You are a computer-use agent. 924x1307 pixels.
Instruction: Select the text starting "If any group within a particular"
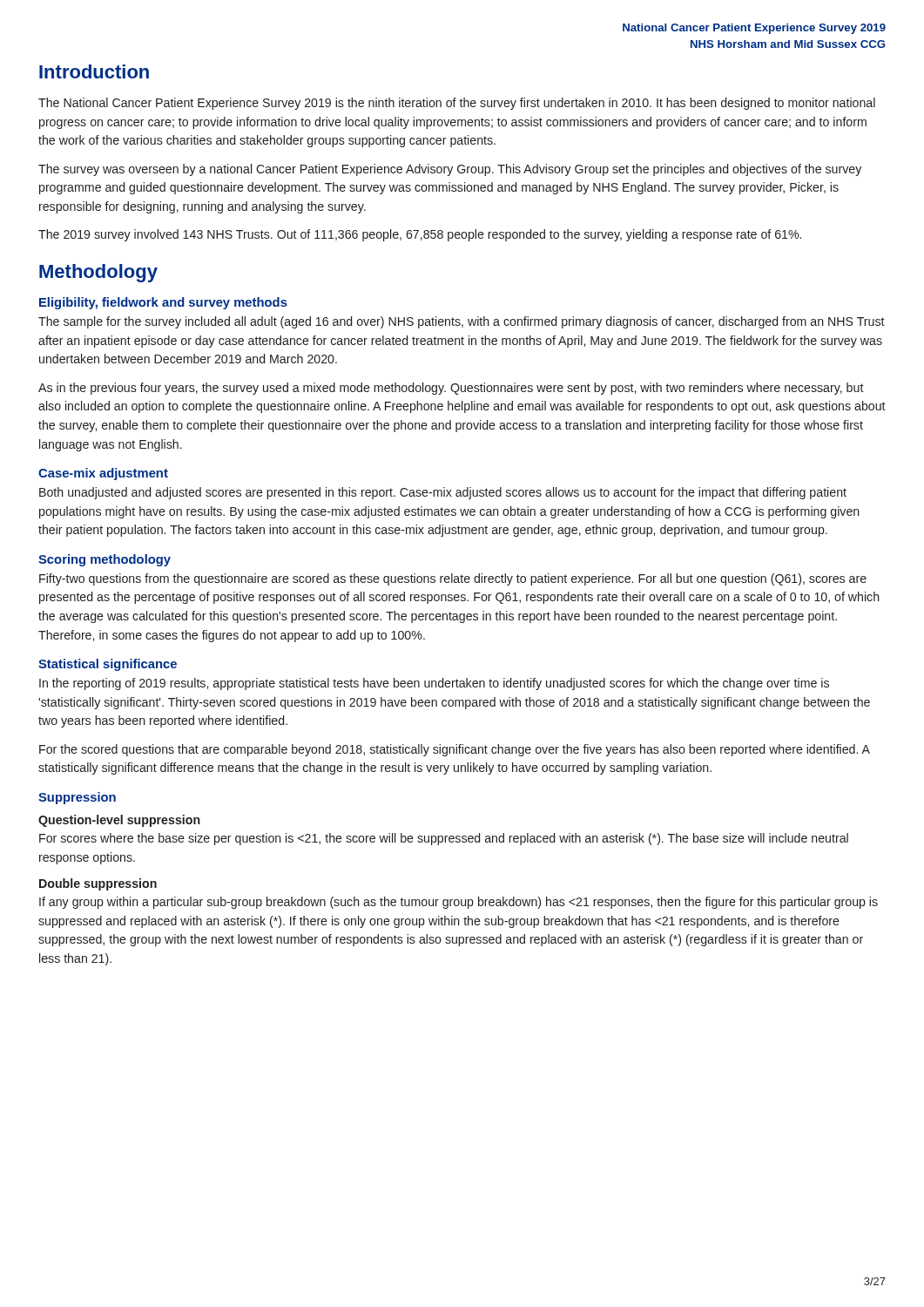click(458, 930)
